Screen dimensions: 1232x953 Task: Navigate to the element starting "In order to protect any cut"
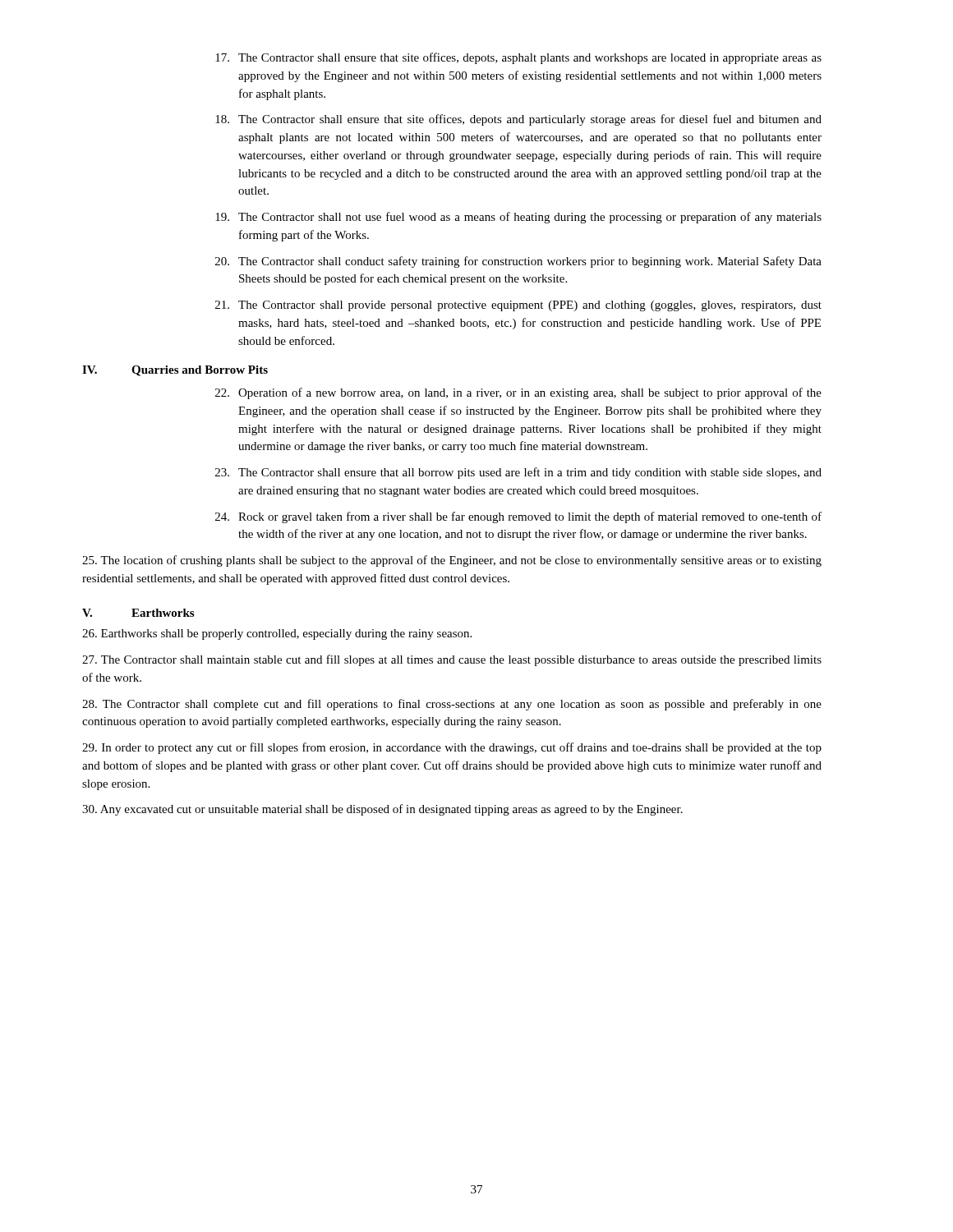[452, 765]
